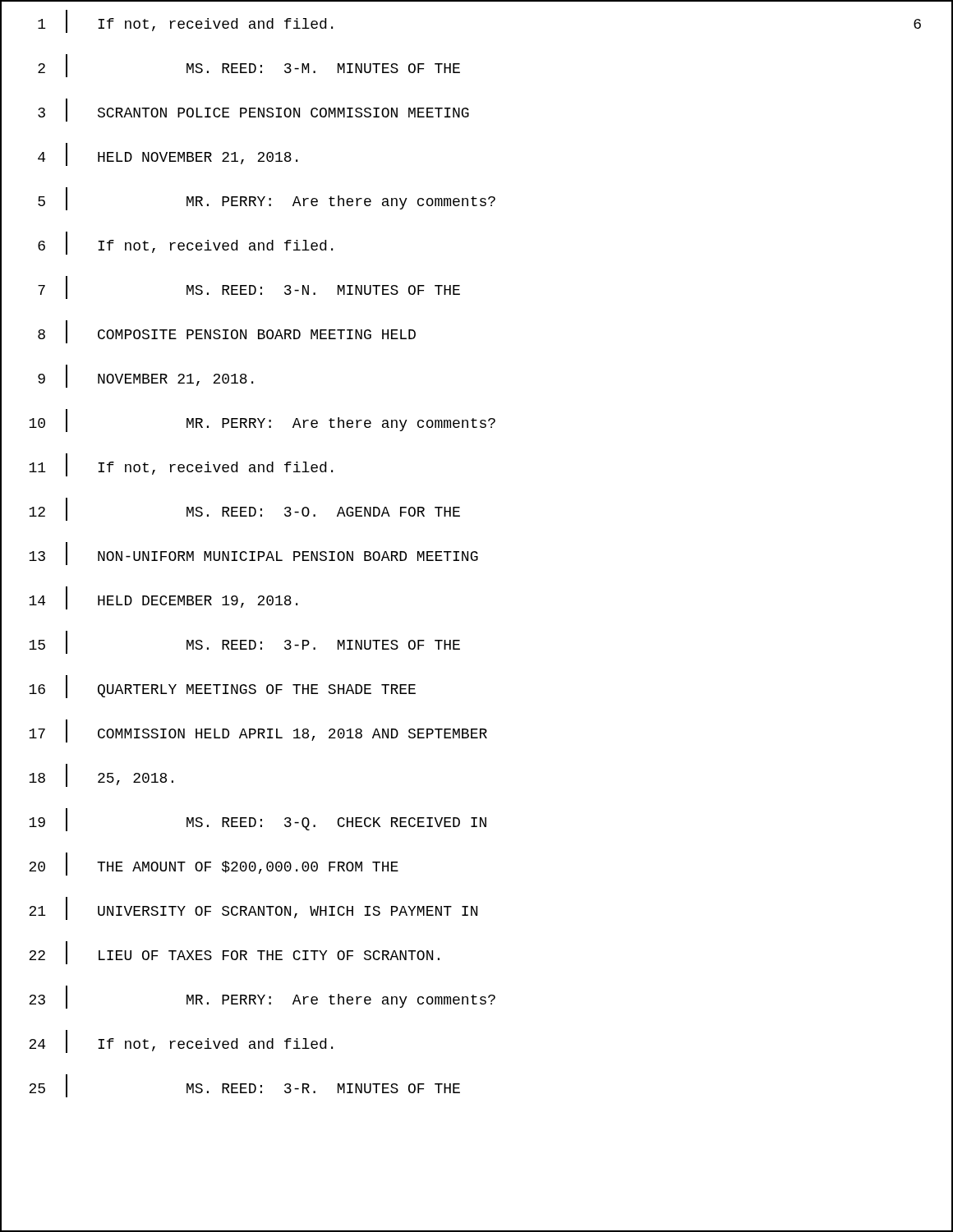Select the text that reads "8 COMPOSITE PENSION BOARD MEETING HELD"
The image size is (953, 1232).
pyautogui.click(x=262, y=335)
